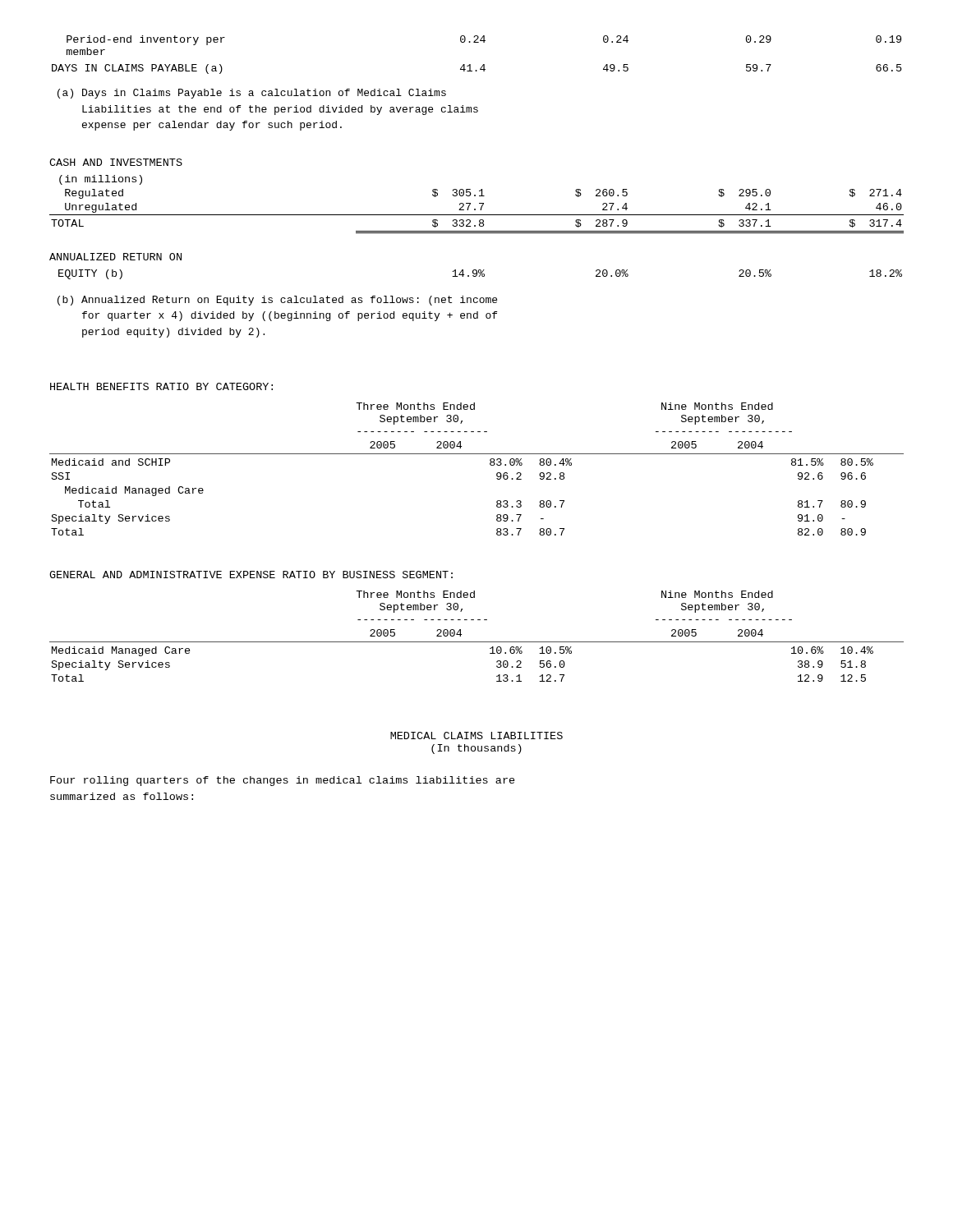Locate the table with the text "DAYS IN CLAIMS"

coord(476,54)
